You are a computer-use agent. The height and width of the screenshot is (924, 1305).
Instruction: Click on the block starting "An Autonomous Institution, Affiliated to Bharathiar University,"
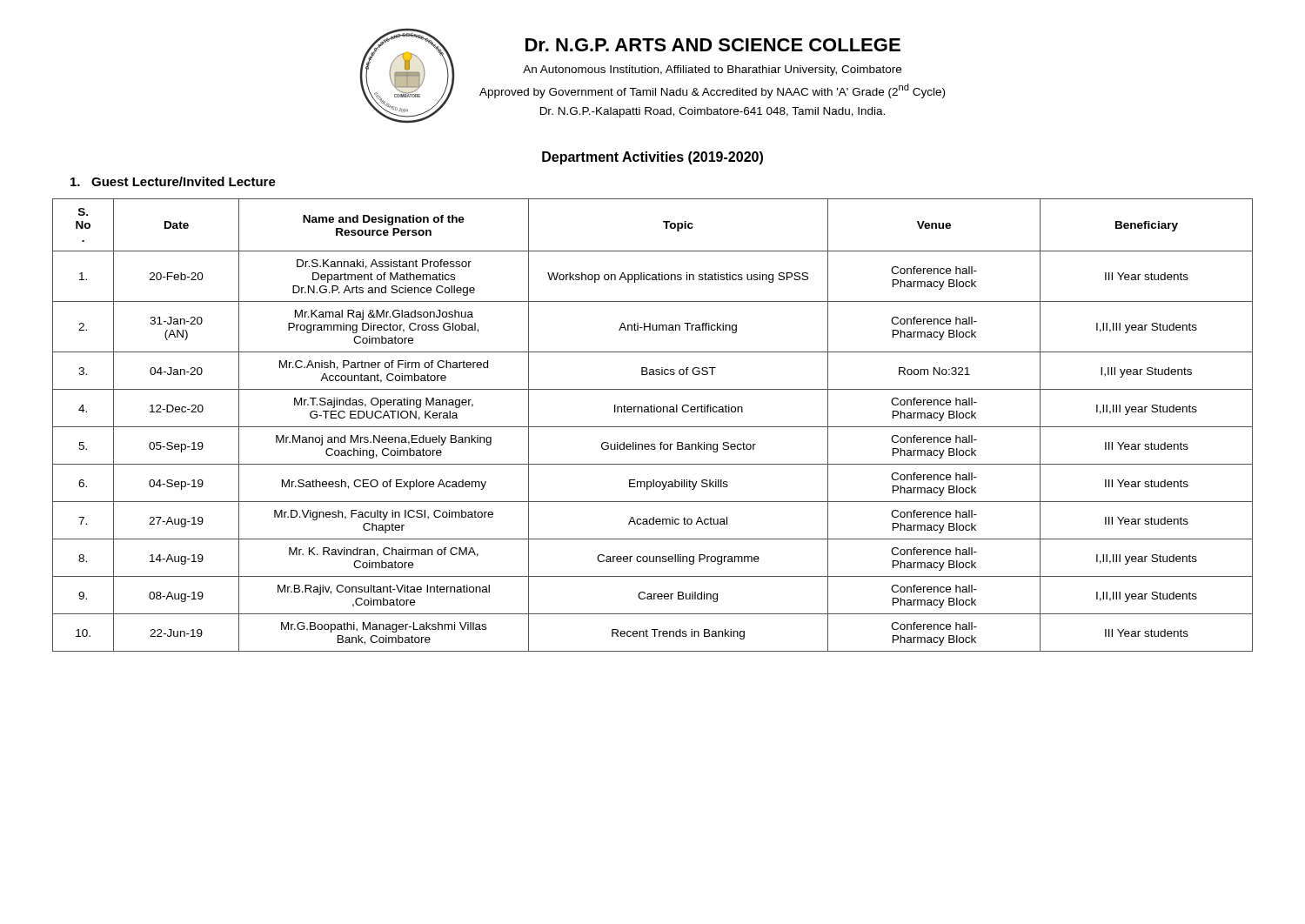pyautogui.click(x=713, y=90)
